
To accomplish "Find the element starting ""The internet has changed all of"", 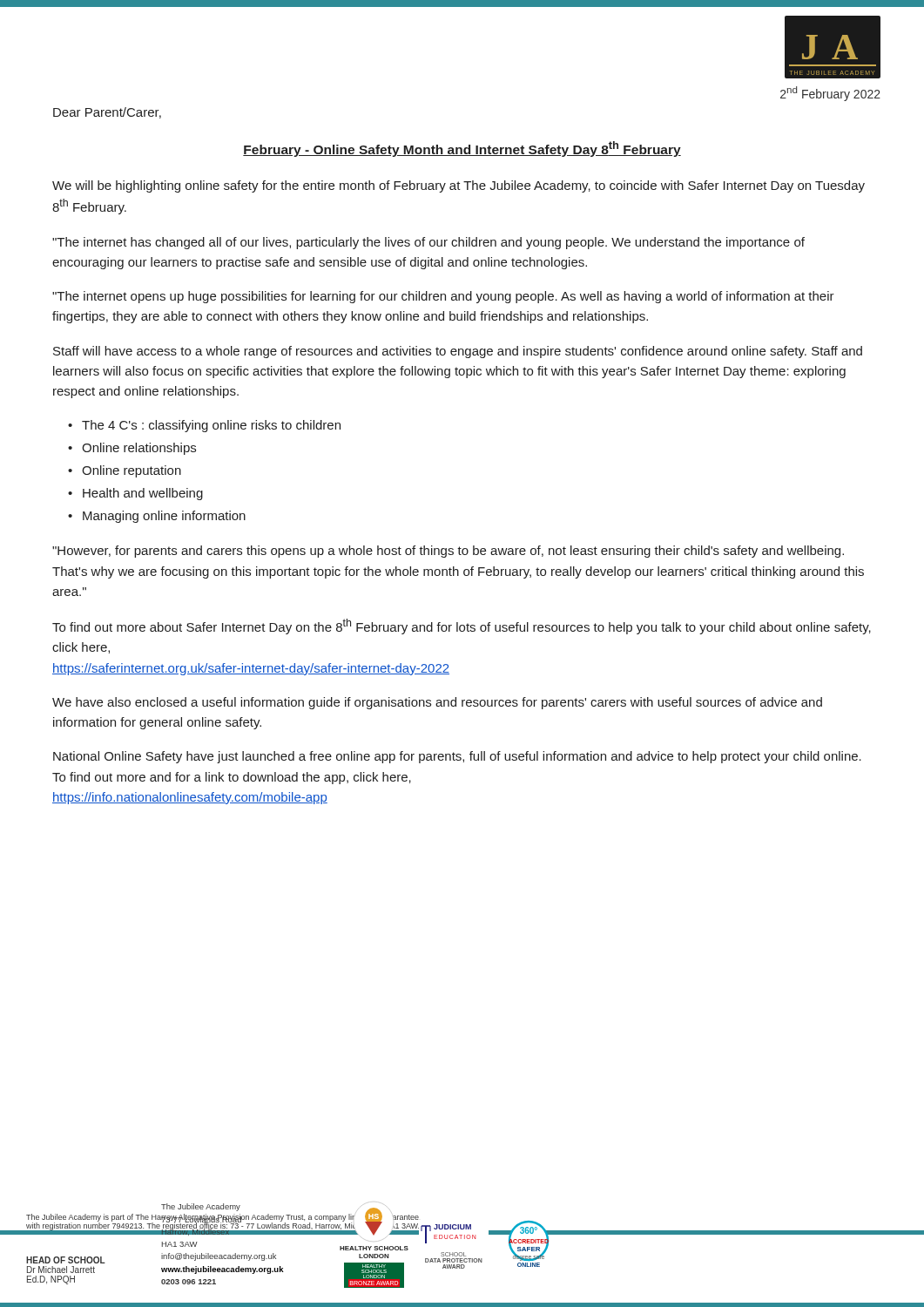I will 428,252.
